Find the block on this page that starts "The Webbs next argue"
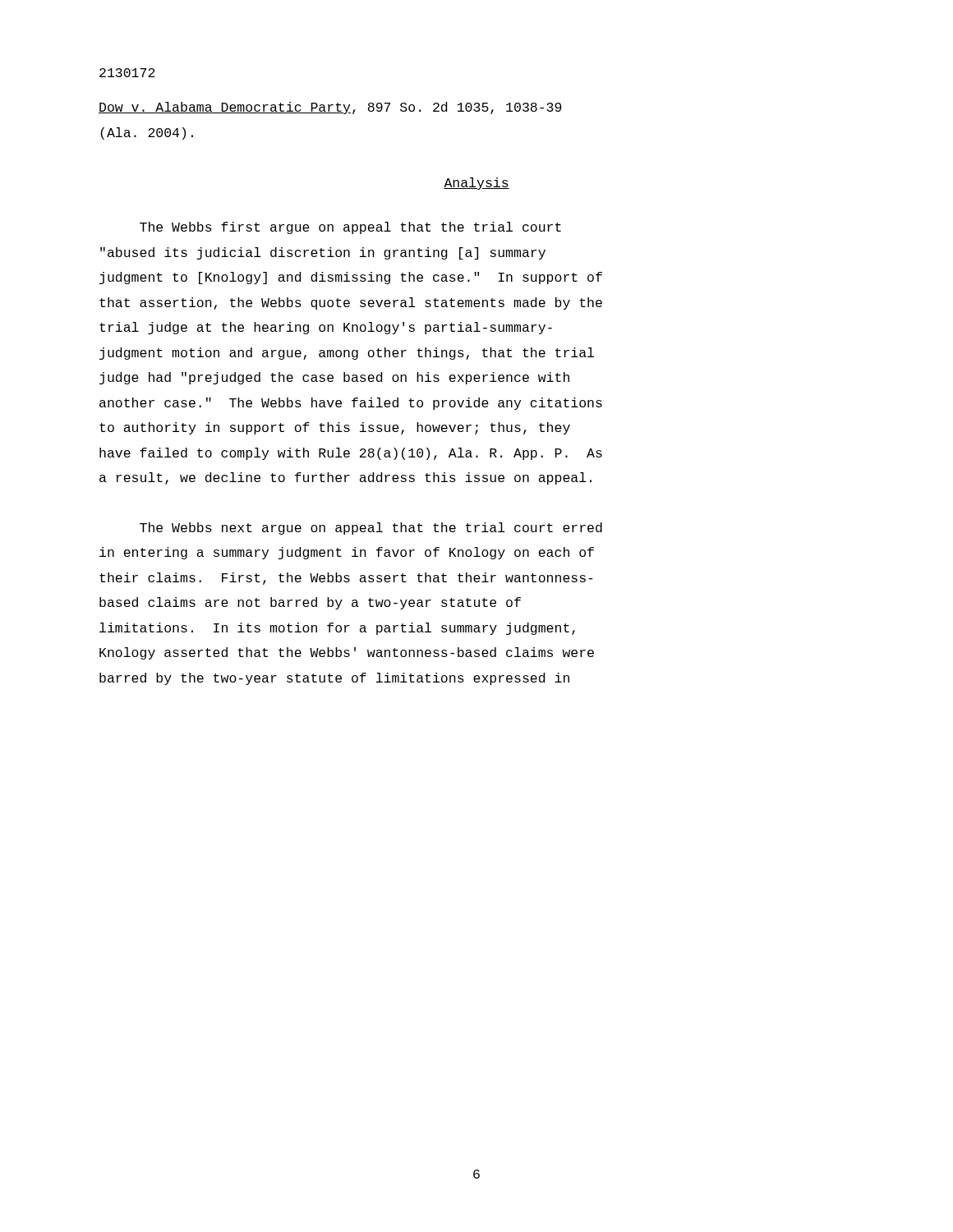Image resolution: width=953 pixels, height=1232 pixels. coord(351,603)
